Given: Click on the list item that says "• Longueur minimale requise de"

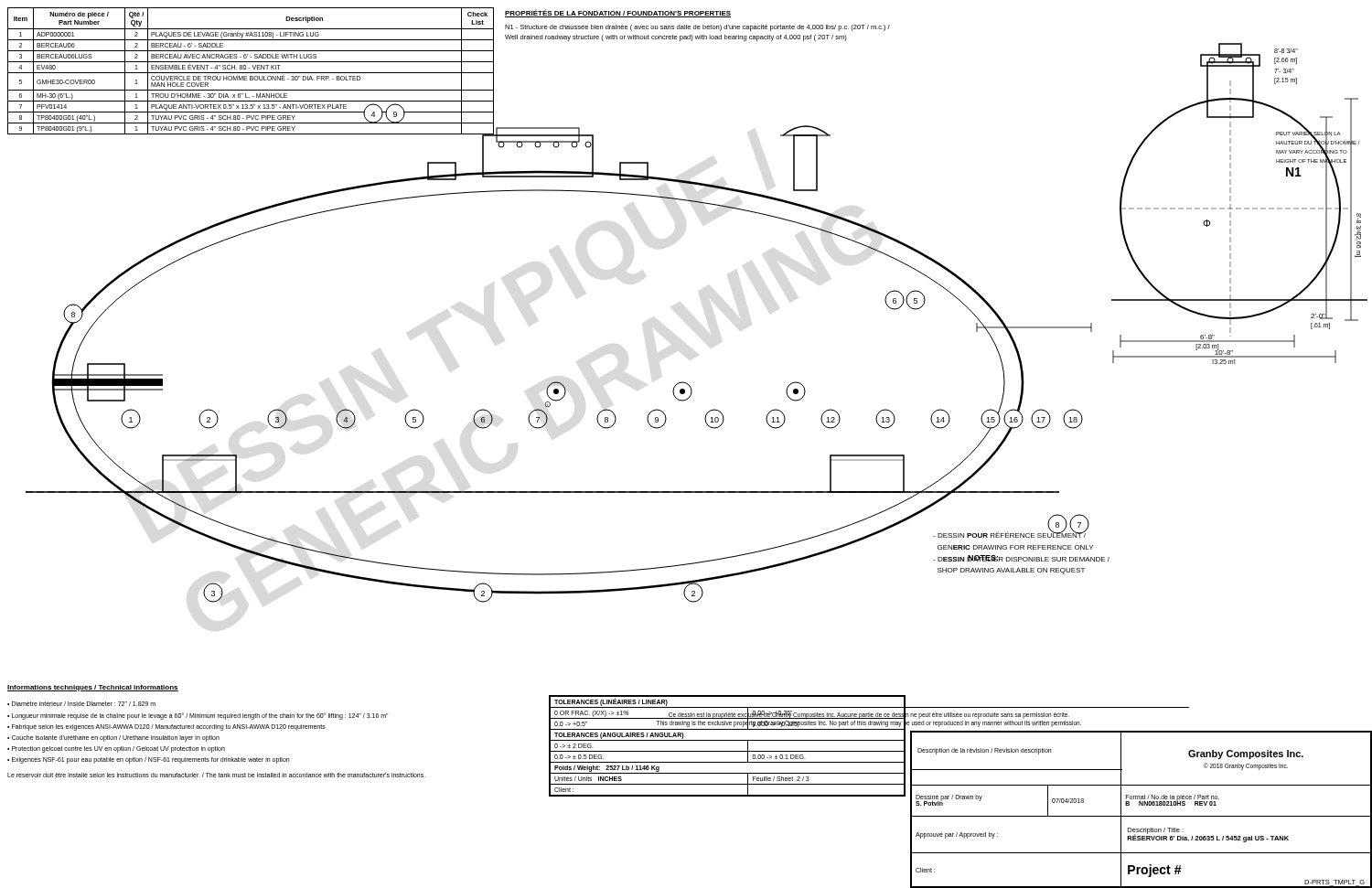Looking at the screenshot, I should (x=198, y=716).
